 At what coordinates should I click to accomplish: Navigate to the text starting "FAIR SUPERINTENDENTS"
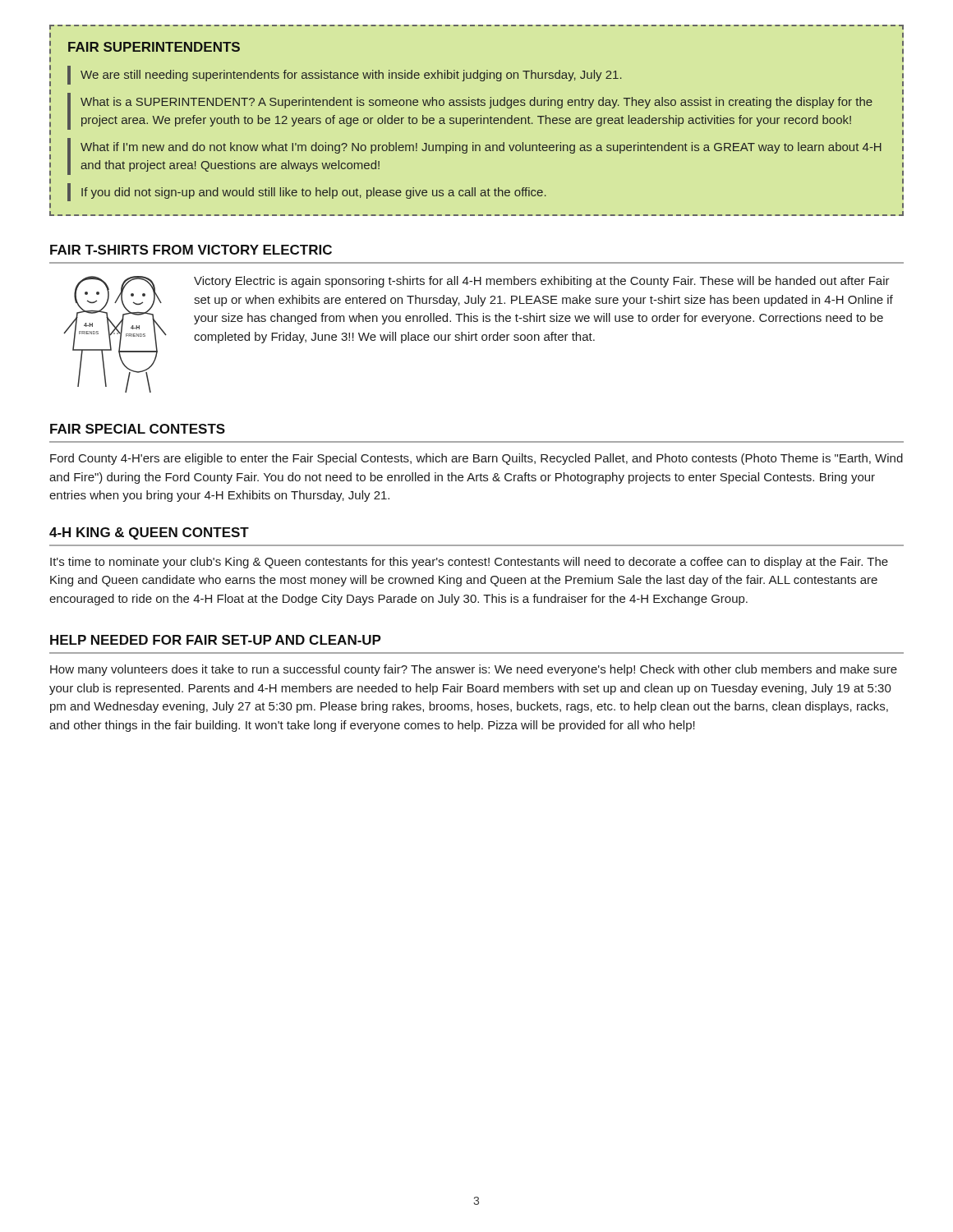pyautogui.click(x=154, y=47)
